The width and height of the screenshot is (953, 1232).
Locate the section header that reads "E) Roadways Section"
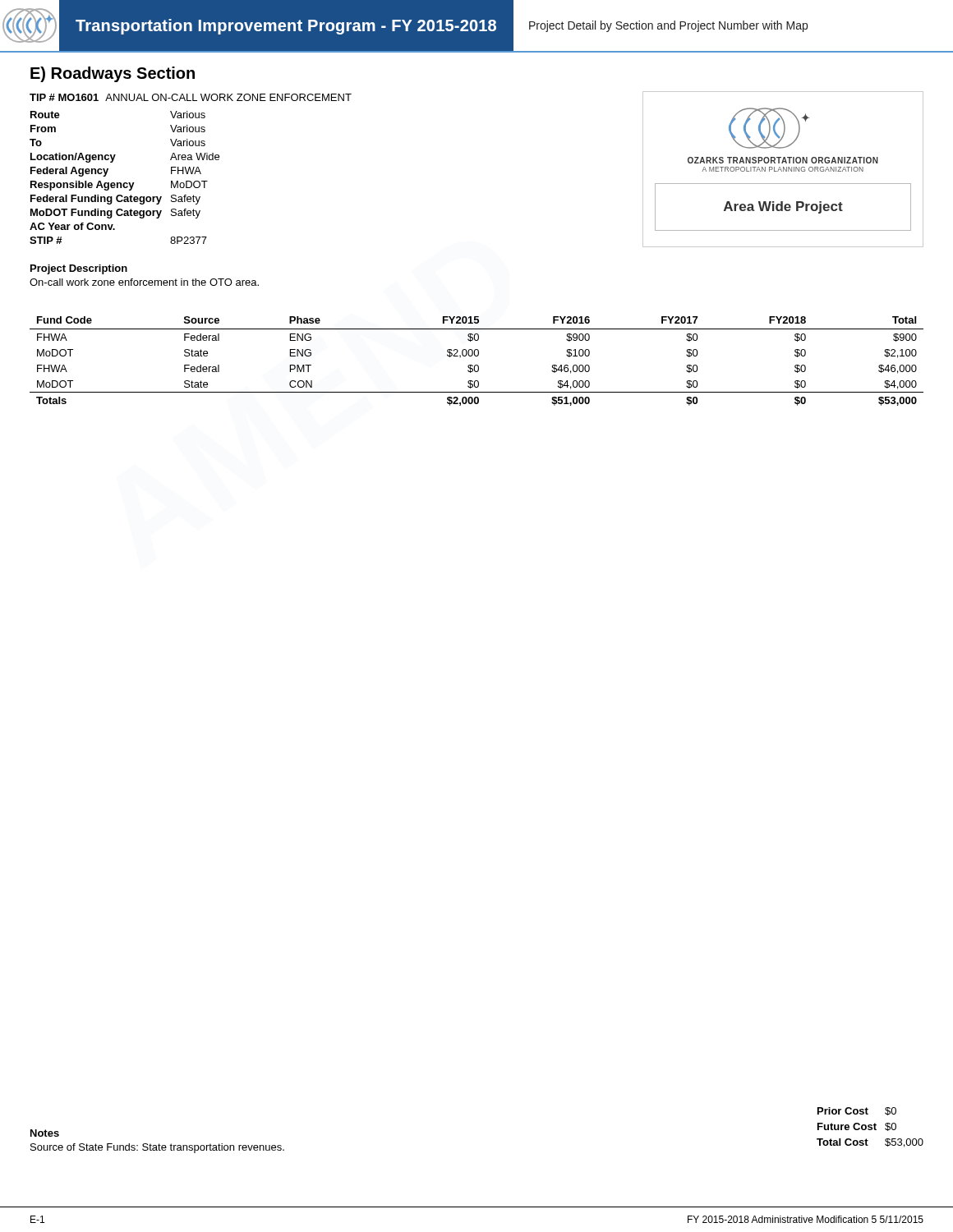point(113,73)
